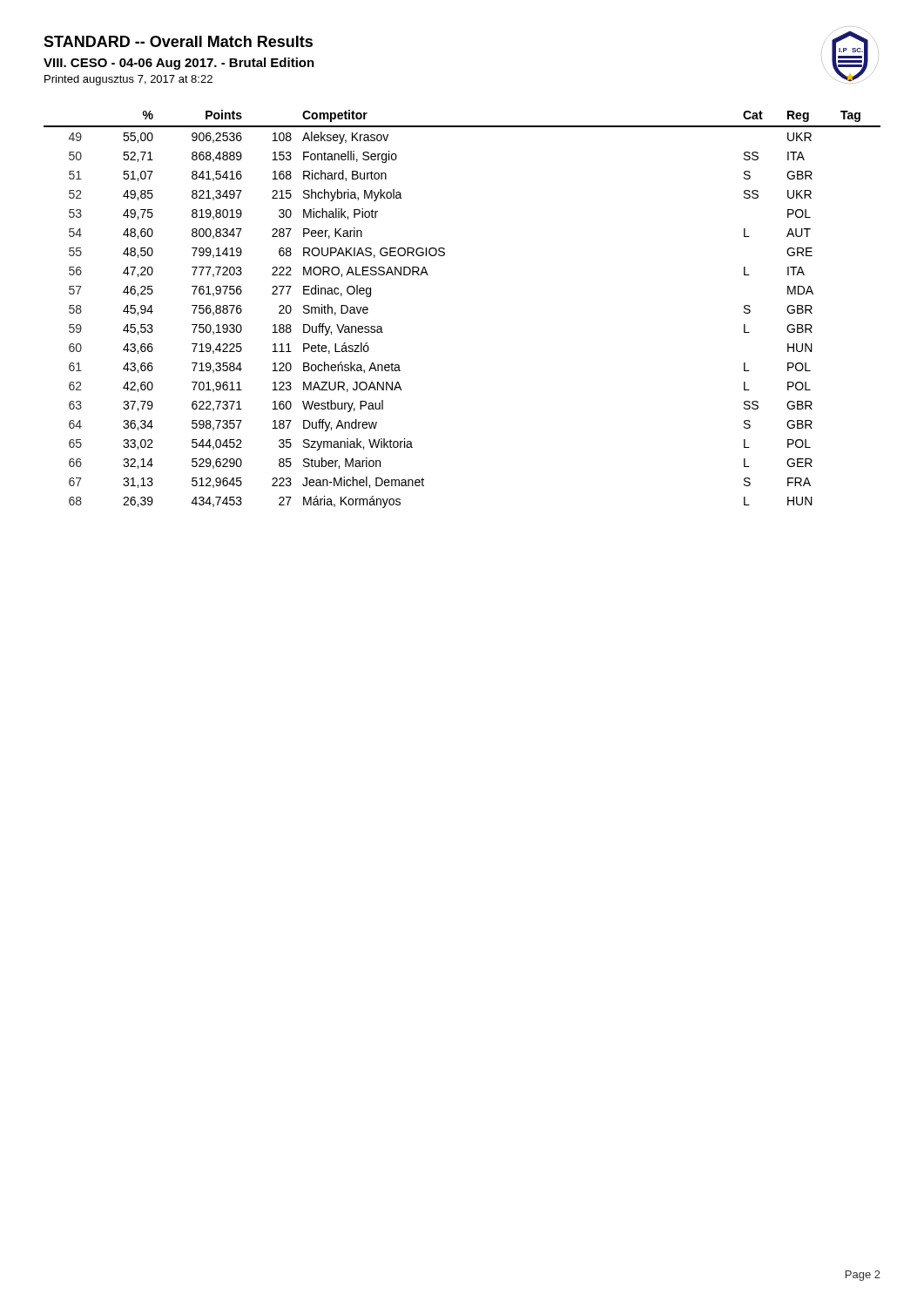Image resolution: width=924 pixels, height=1307 pixels.
Task: Click on the logo
Action: (850, 55)
